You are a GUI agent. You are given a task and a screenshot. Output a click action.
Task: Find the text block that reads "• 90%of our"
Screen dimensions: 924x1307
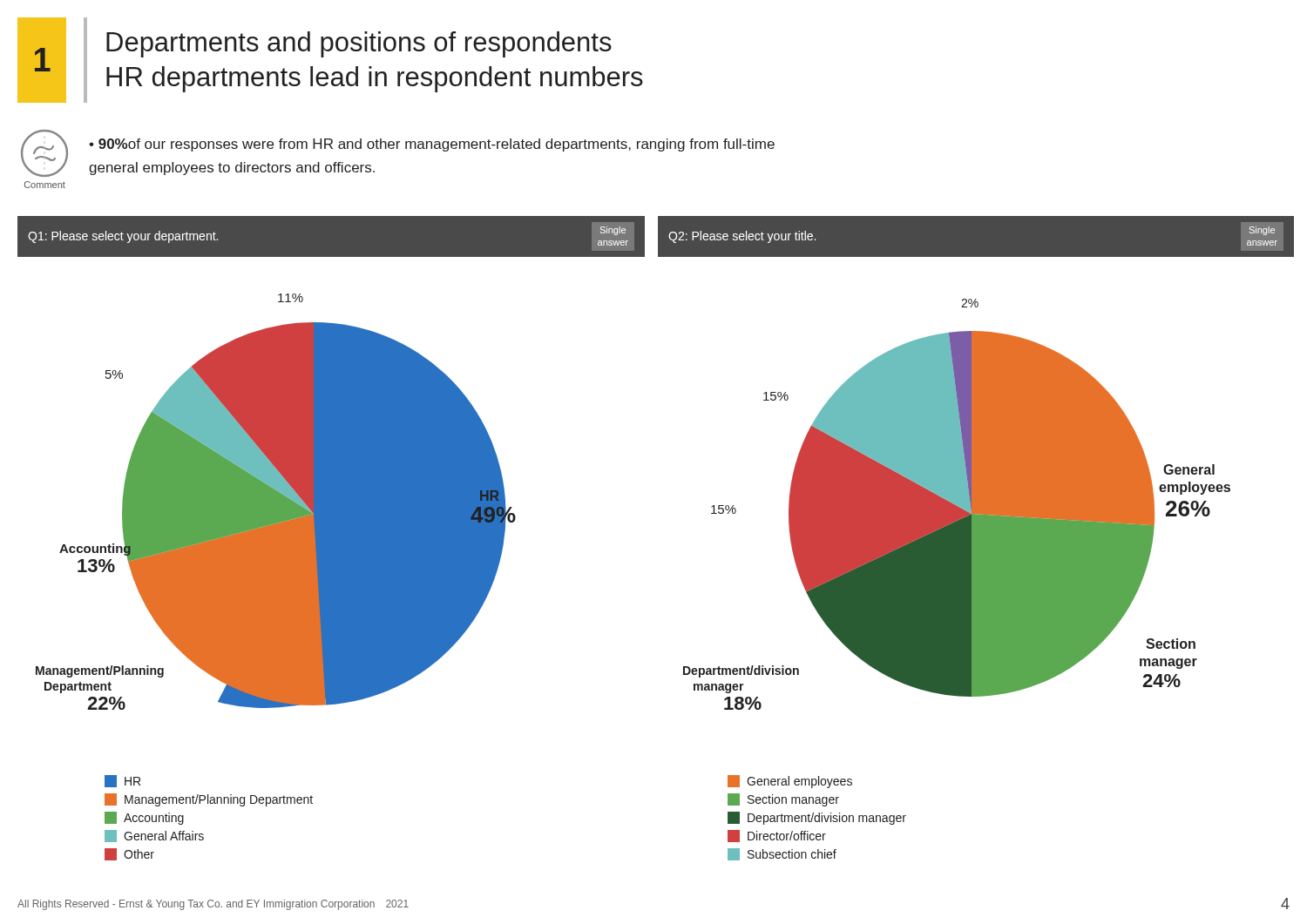pyautogui.click(x=432, y=156)
